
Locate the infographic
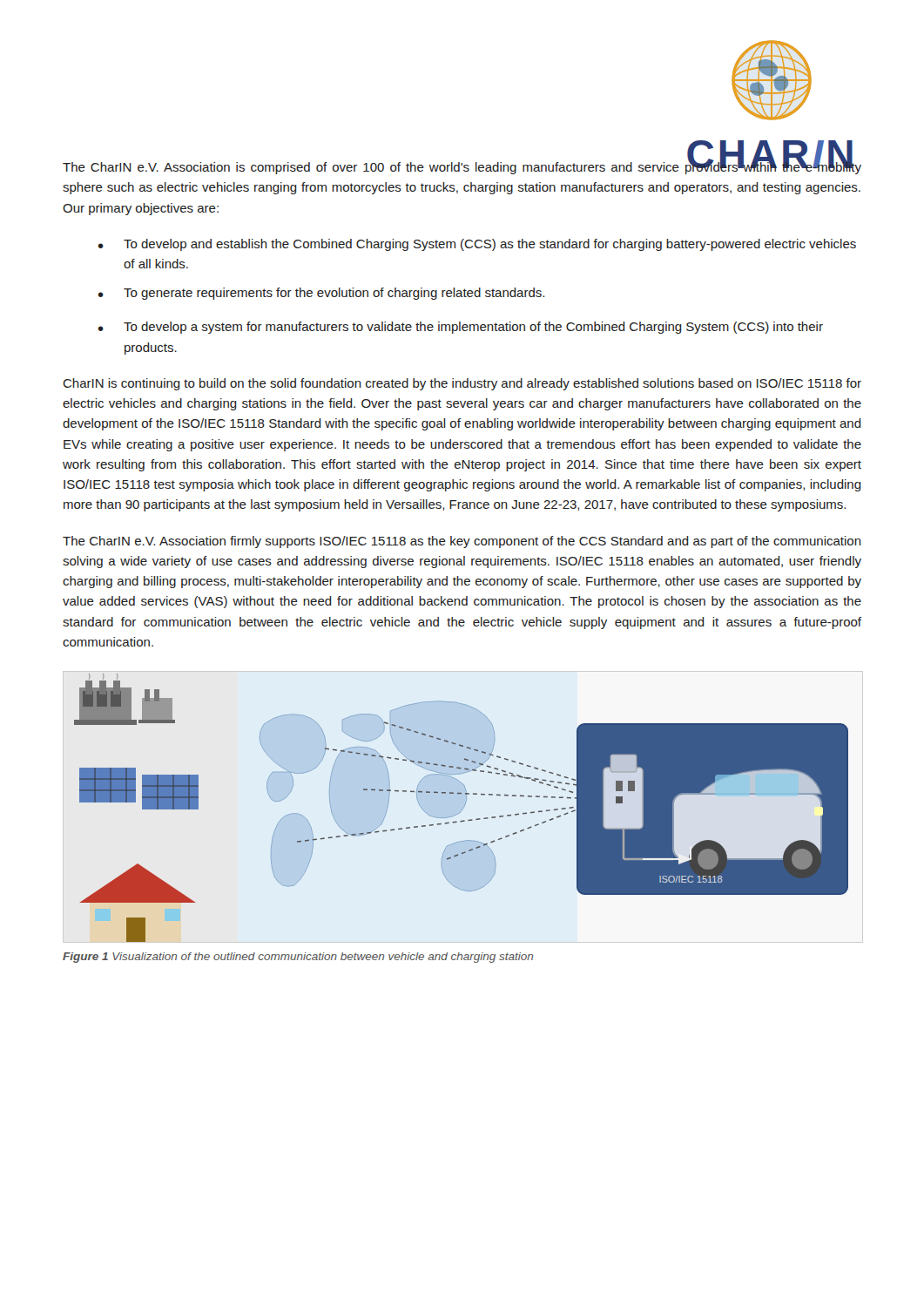[x=462, y=807]
